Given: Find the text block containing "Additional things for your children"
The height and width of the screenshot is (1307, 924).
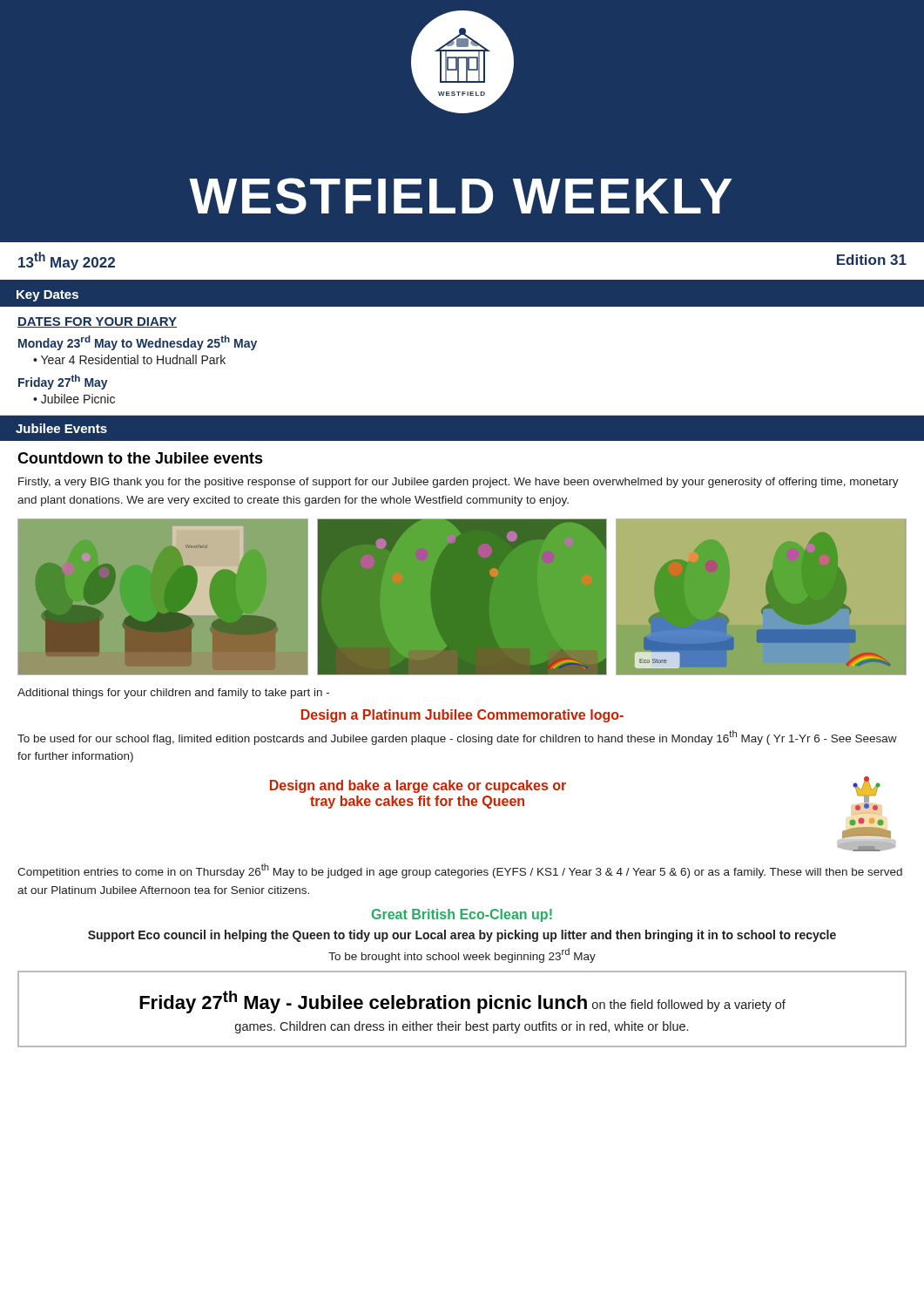Looking at the screenshot, I should pyautogui.click(x=174, y=692).
